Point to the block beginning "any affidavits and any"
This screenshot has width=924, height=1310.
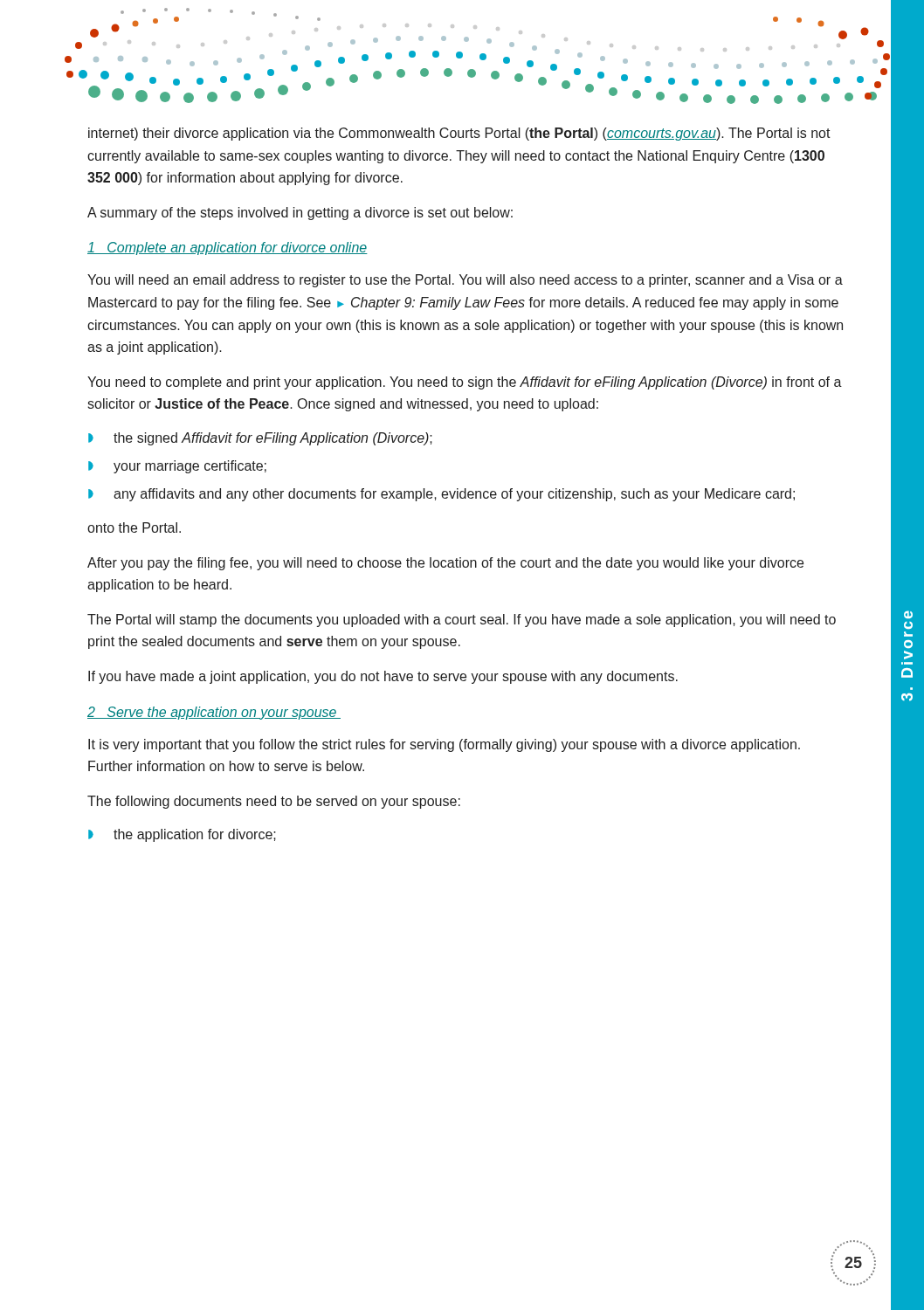coord(455,494)
